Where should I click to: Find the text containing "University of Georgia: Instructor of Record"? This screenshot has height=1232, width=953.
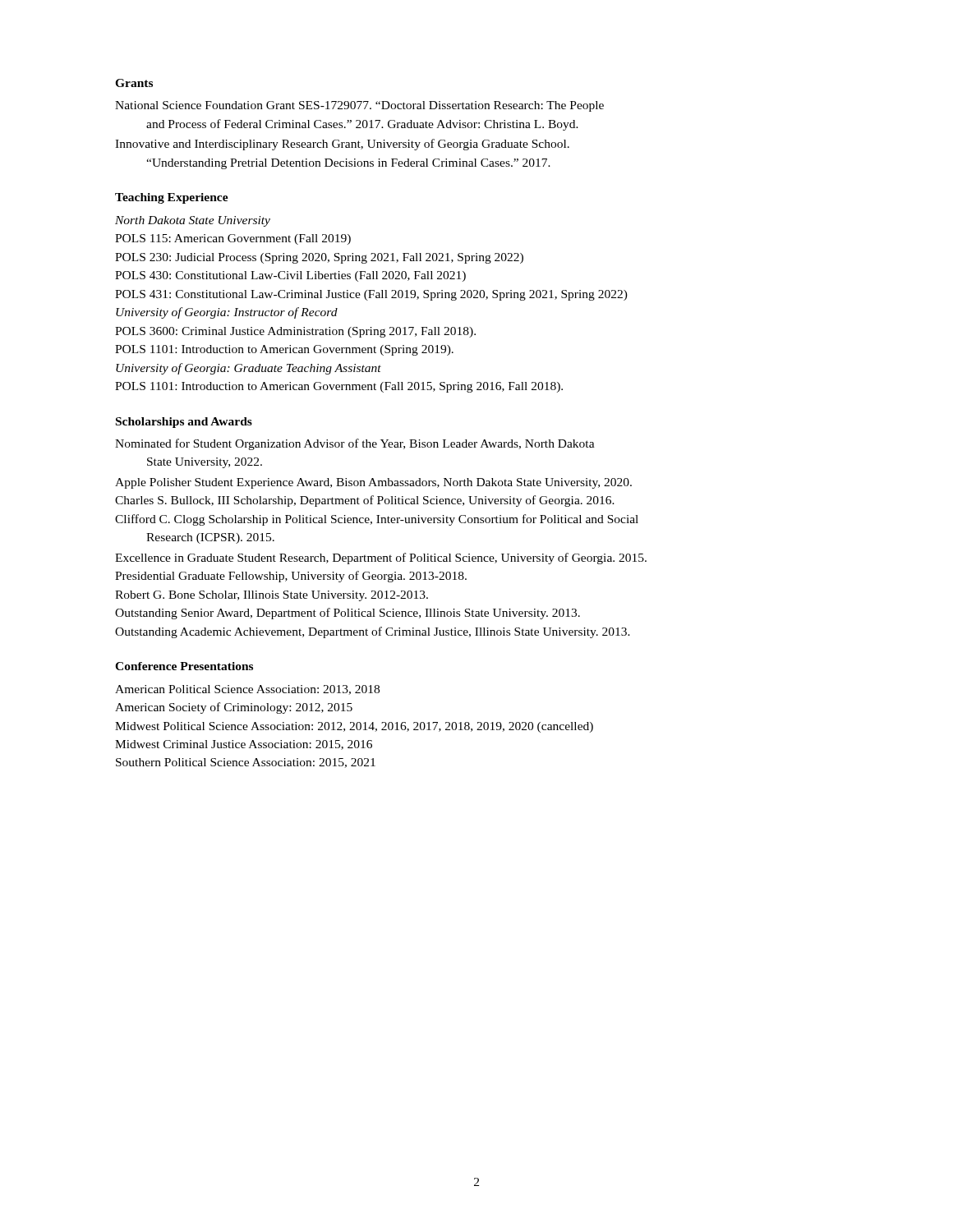(227, 313)
